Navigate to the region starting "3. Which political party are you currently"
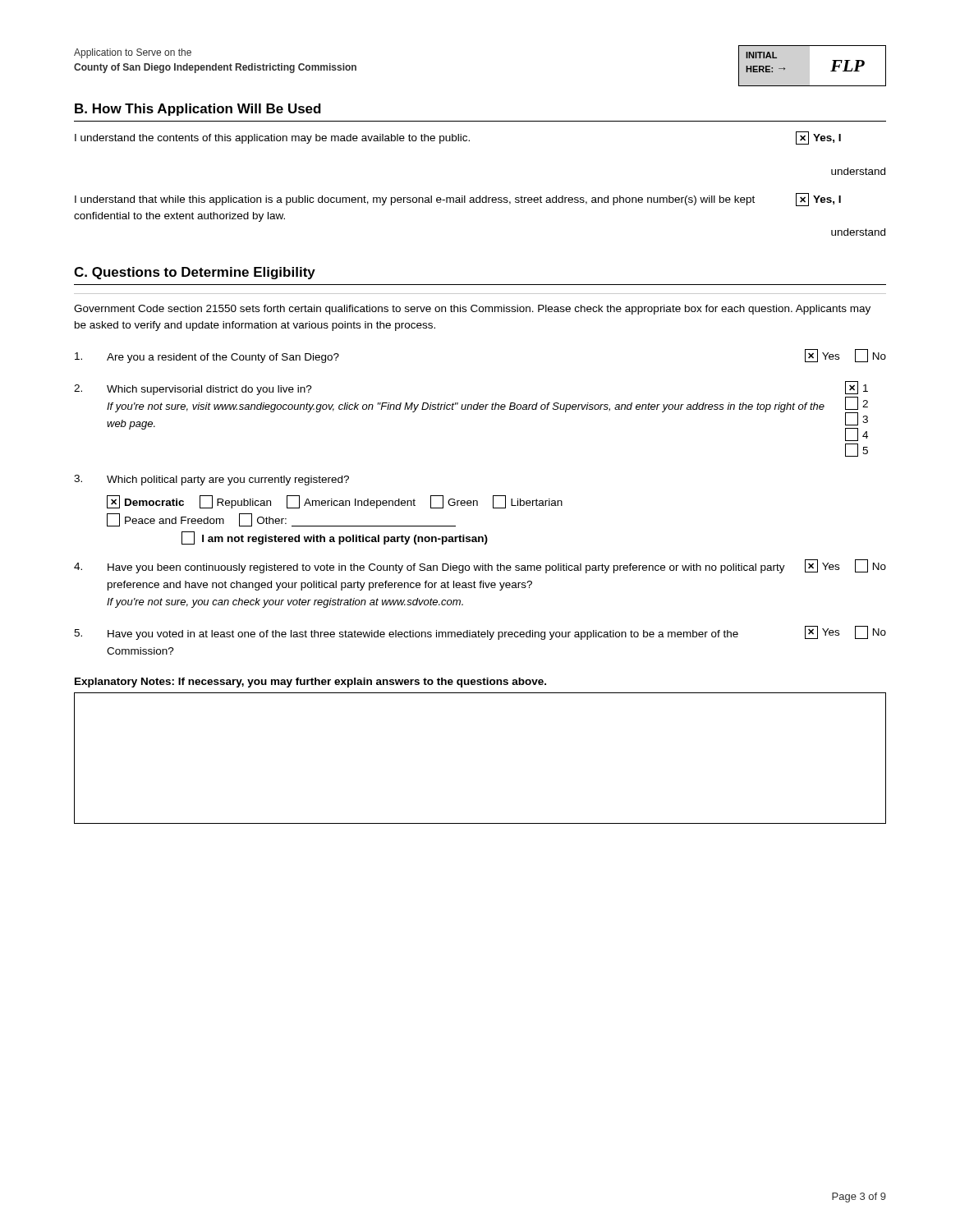The height and width of the screenshot is (1232, 960). click(x=480, y=508)
